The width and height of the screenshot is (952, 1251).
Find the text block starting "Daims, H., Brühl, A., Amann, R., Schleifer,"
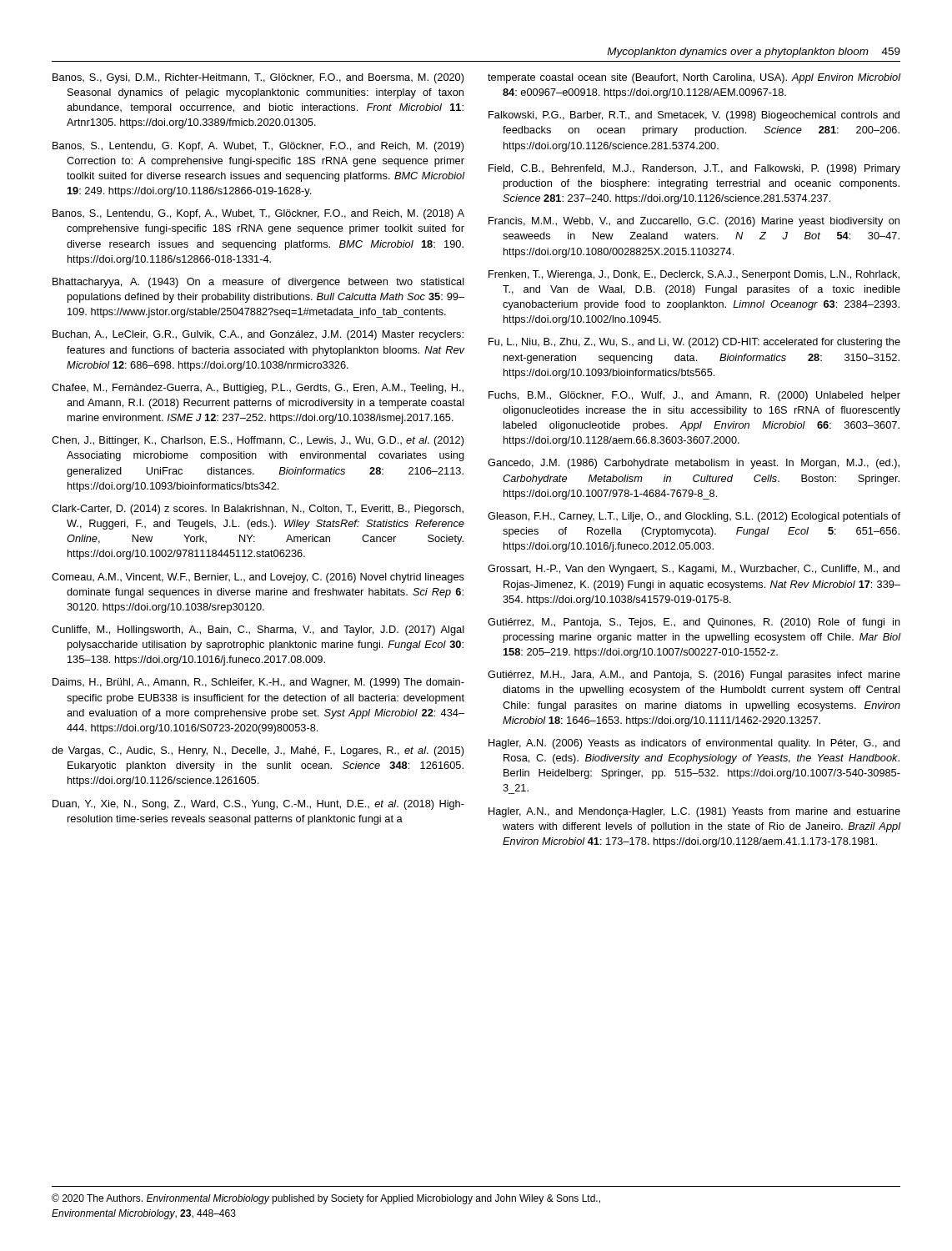click(x=258, y=705)
